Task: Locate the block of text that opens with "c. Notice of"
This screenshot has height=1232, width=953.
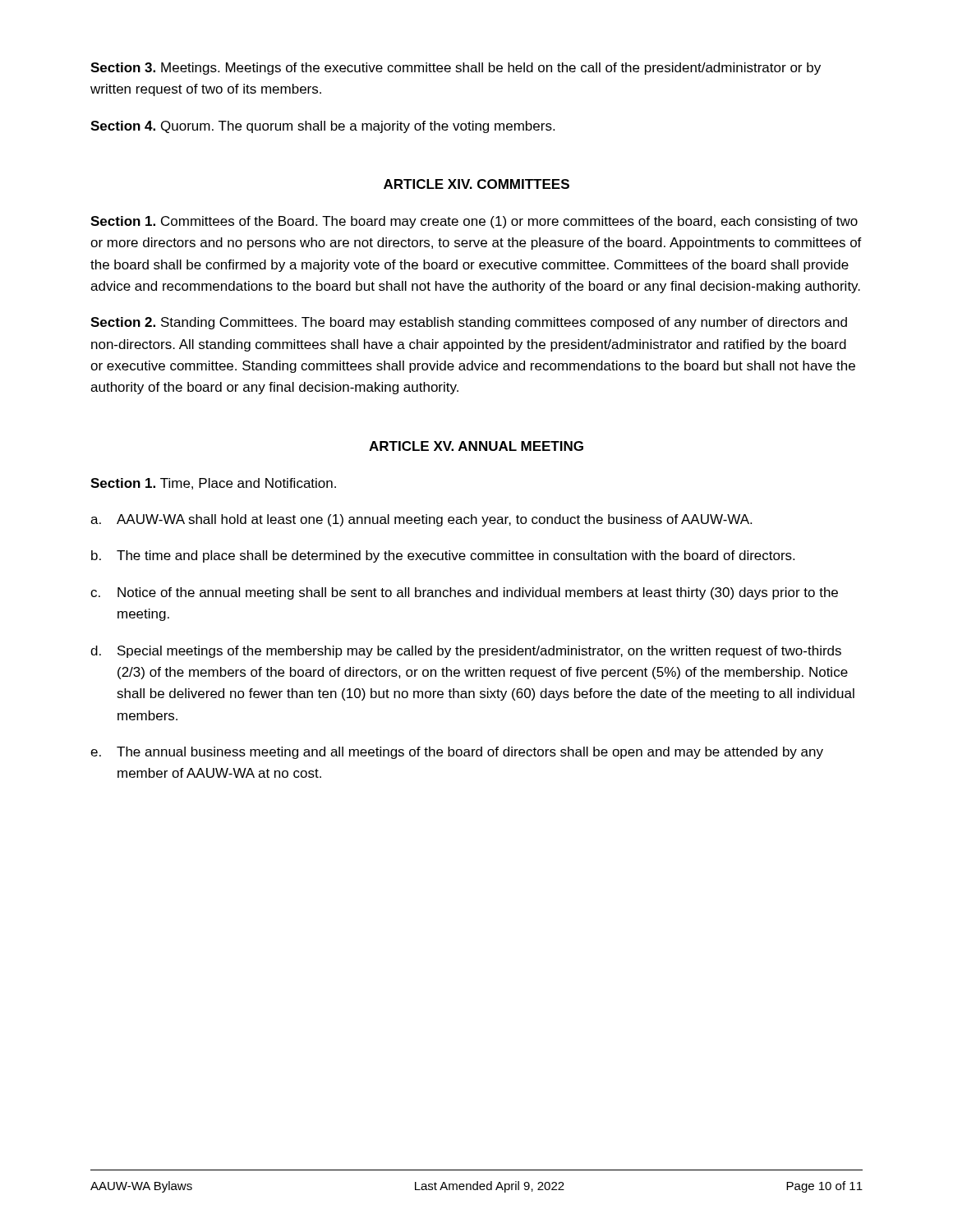Action: click(x=476, y=604)
